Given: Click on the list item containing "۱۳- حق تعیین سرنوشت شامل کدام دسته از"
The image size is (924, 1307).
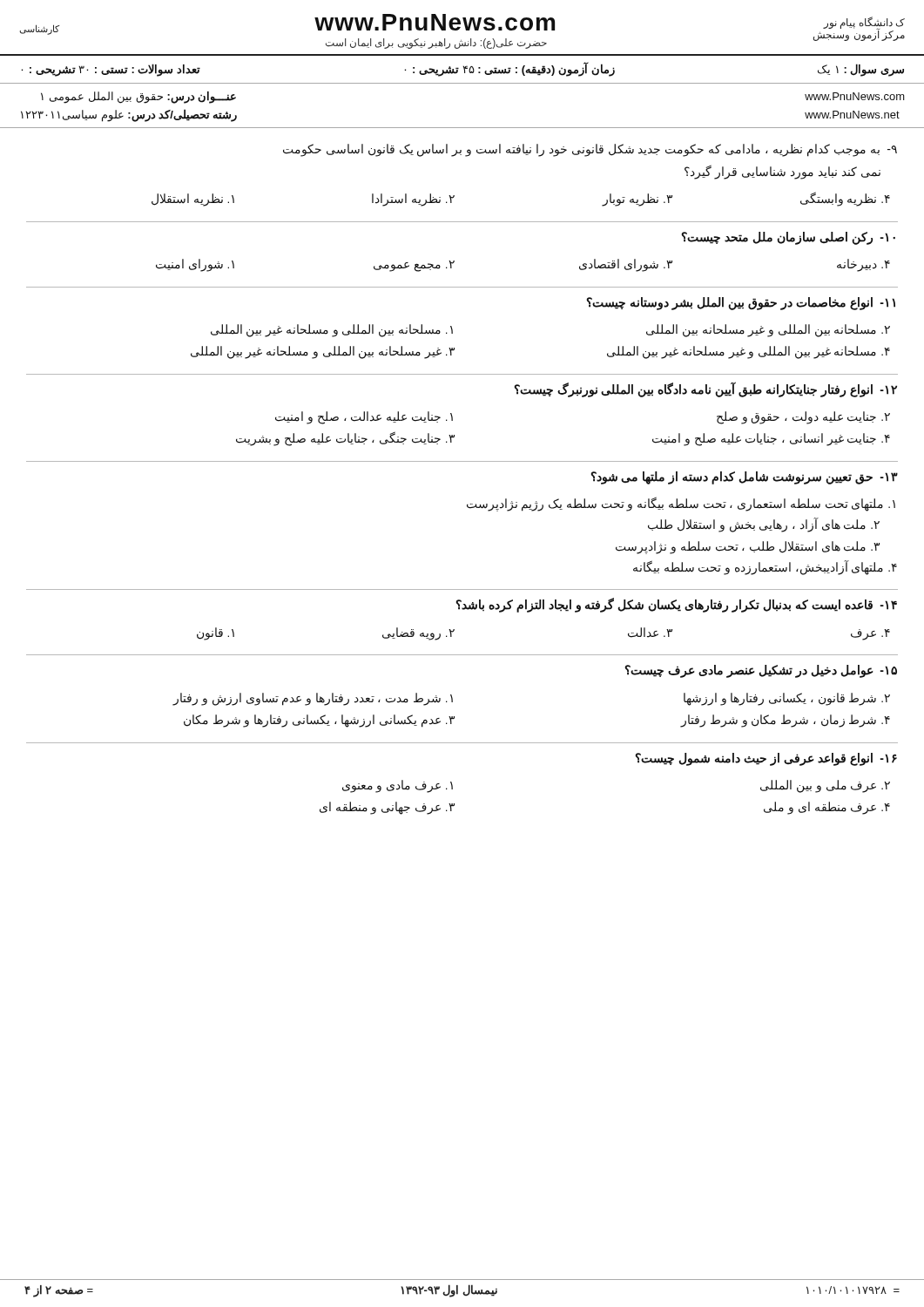Looking at the screenshot, I should coord(745,478).
